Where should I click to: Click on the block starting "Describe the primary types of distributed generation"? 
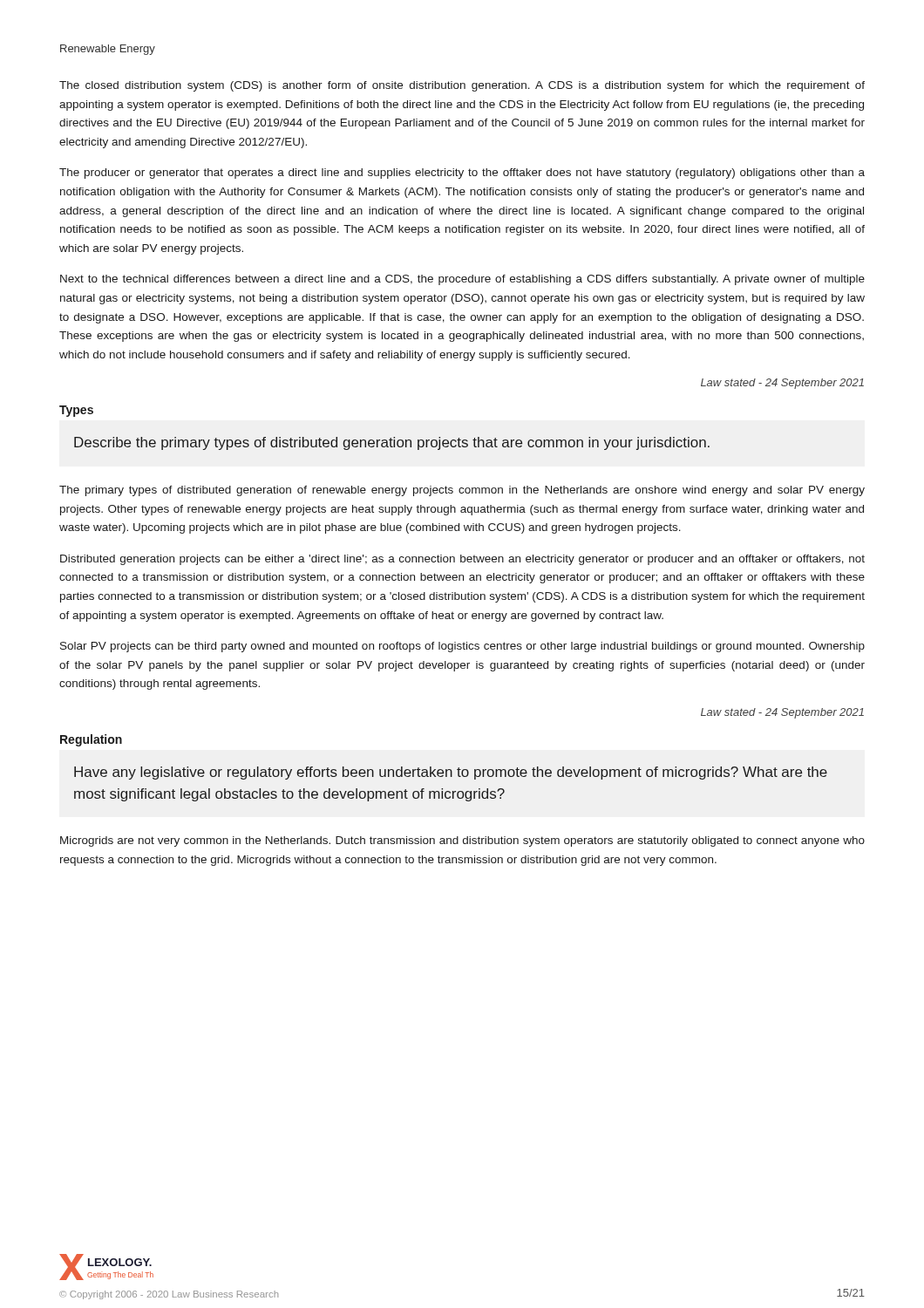pos(392,443)
